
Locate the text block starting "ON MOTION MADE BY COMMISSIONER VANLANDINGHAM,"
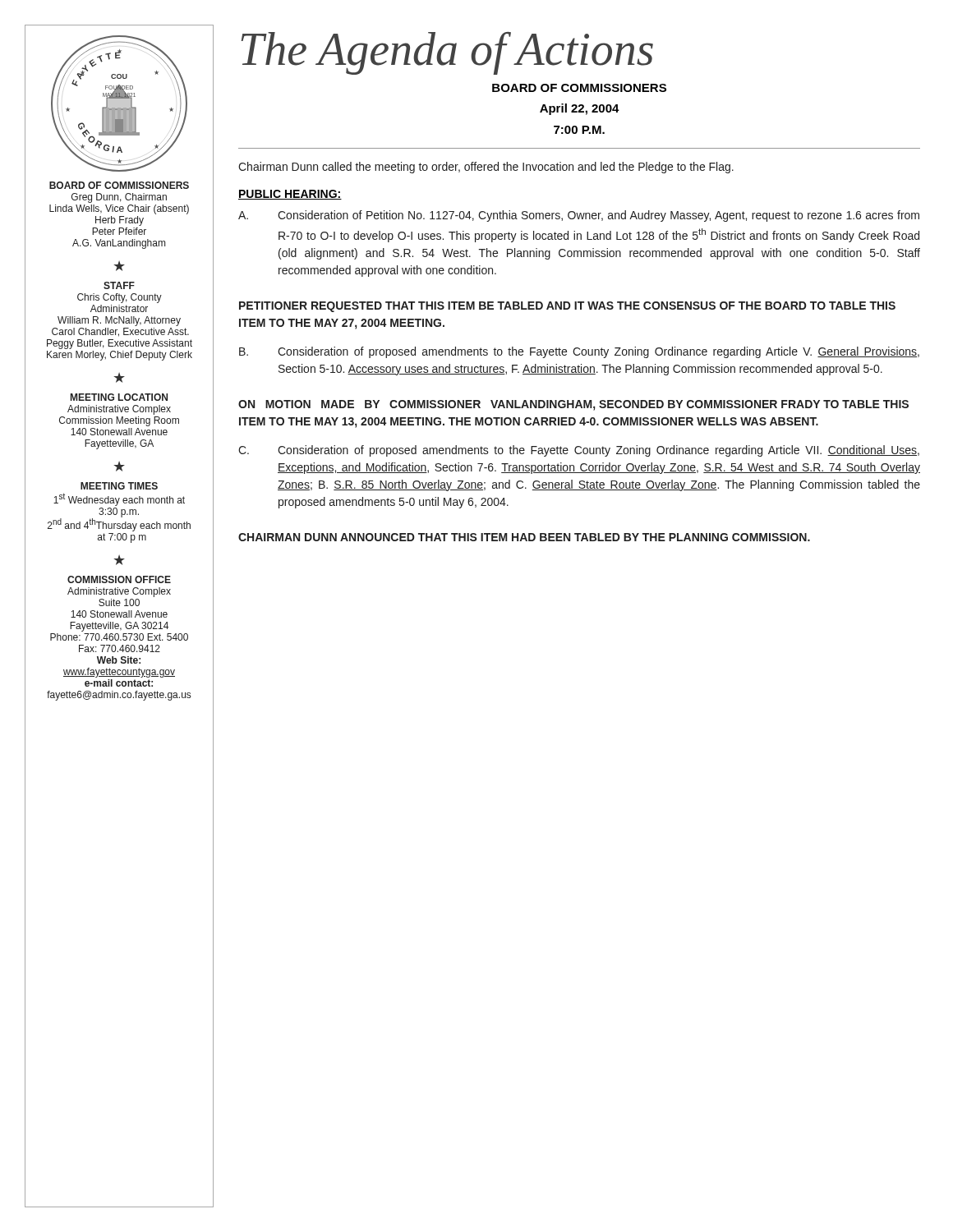pos(574,413)
